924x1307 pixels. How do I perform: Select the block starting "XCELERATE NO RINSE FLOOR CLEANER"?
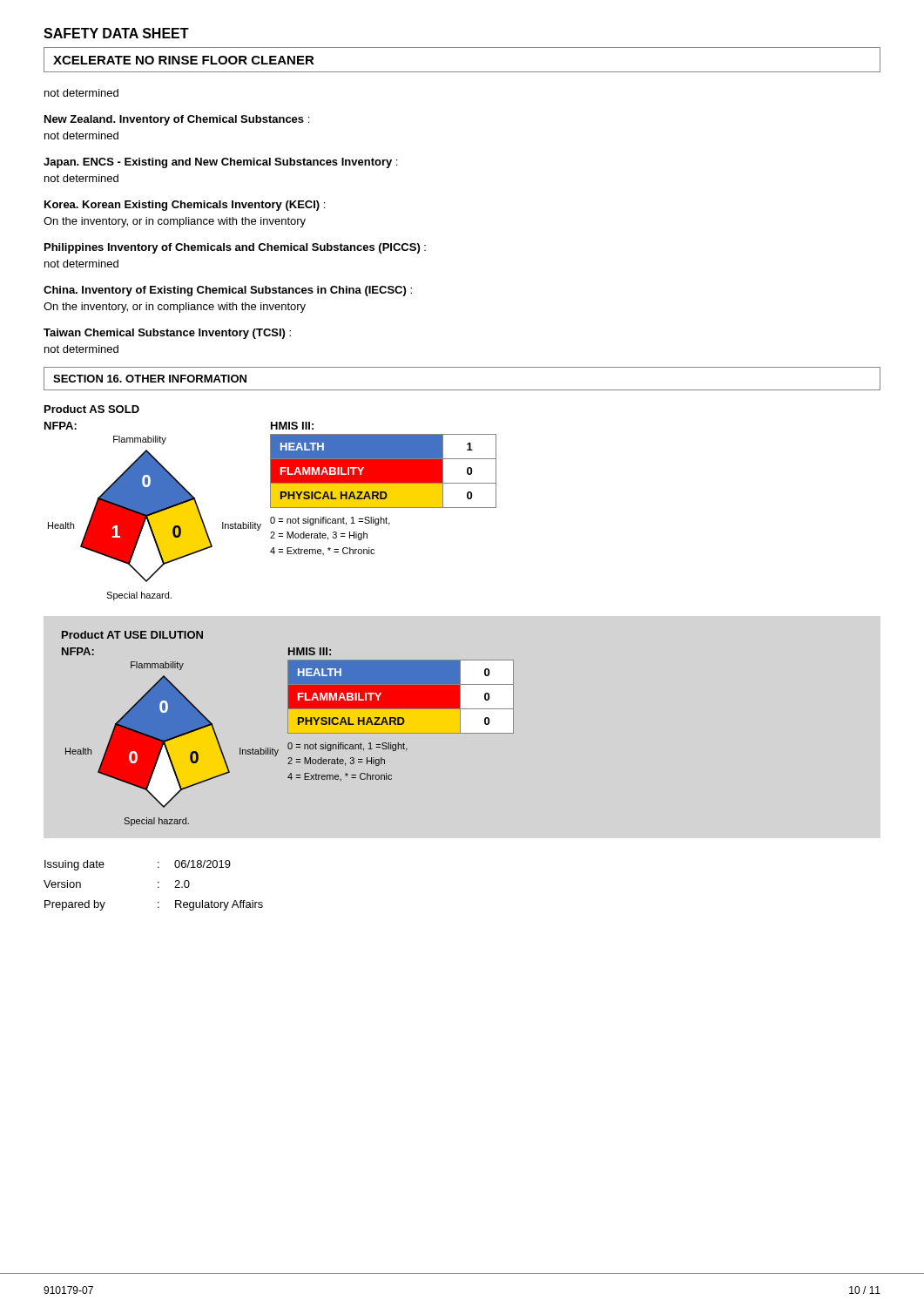point(184,60)
